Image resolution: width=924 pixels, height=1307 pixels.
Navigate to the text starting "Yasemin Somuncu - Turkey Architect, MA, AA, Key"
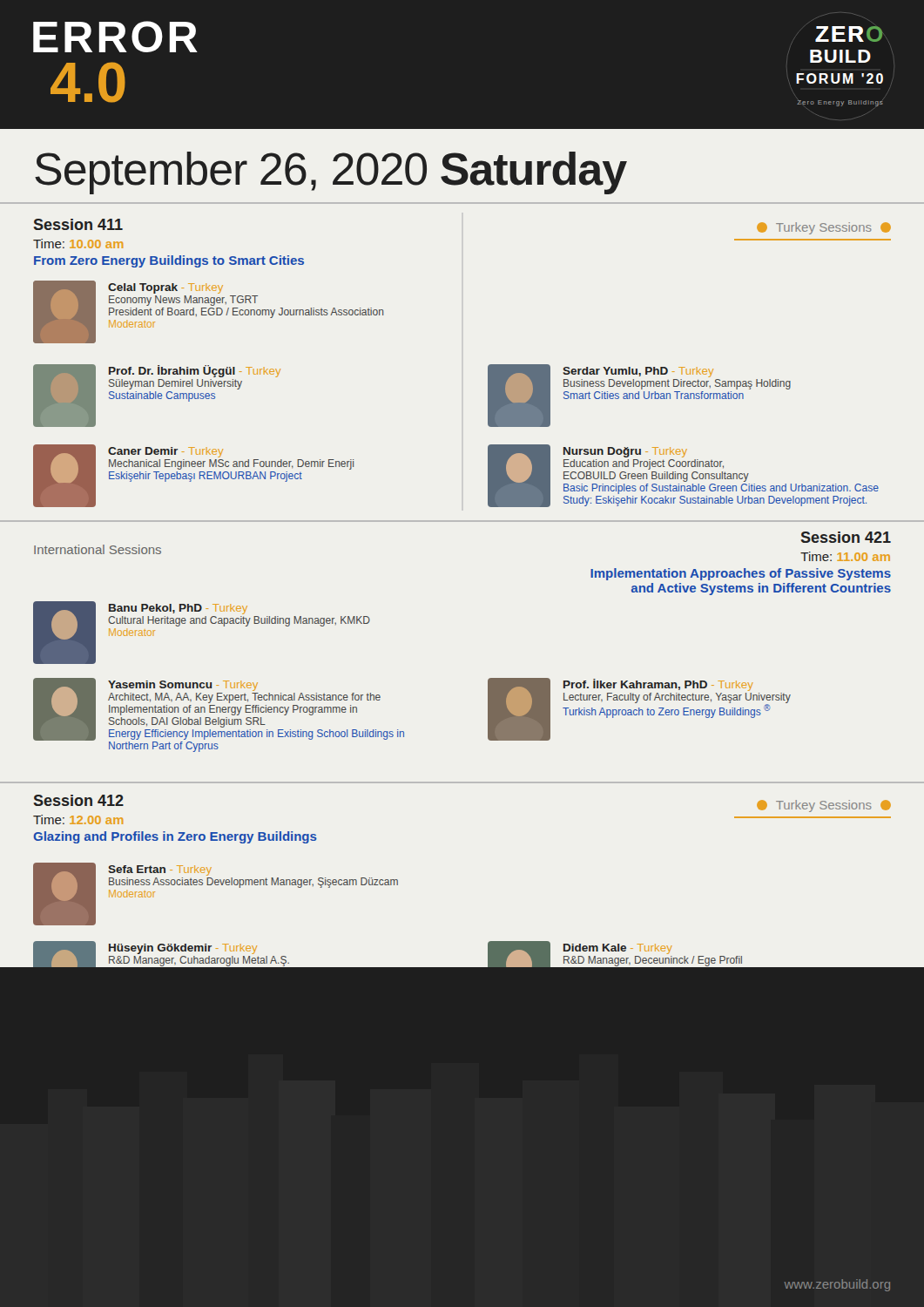238,715
